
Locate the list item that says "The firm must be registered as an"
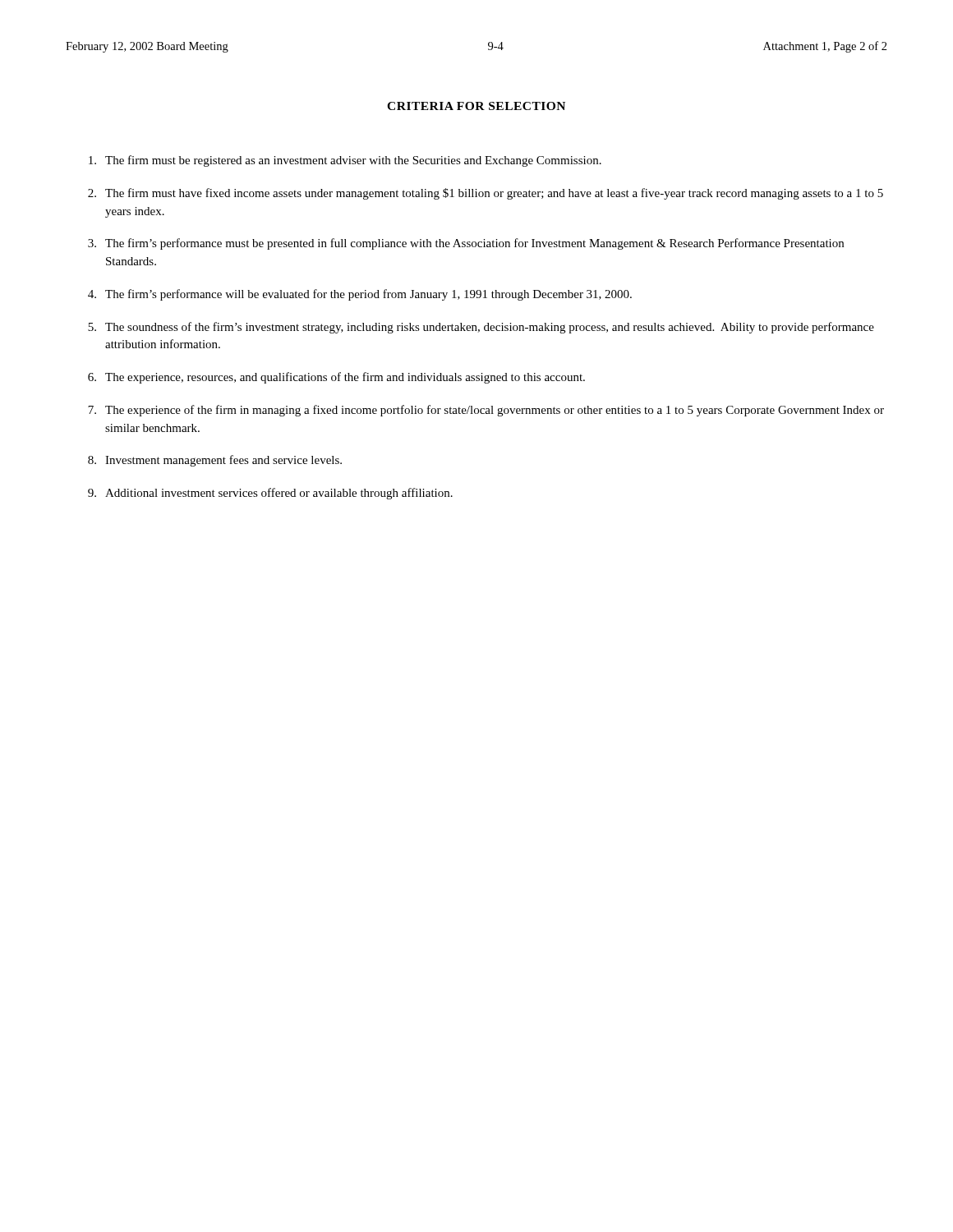[x=476, y=161]
